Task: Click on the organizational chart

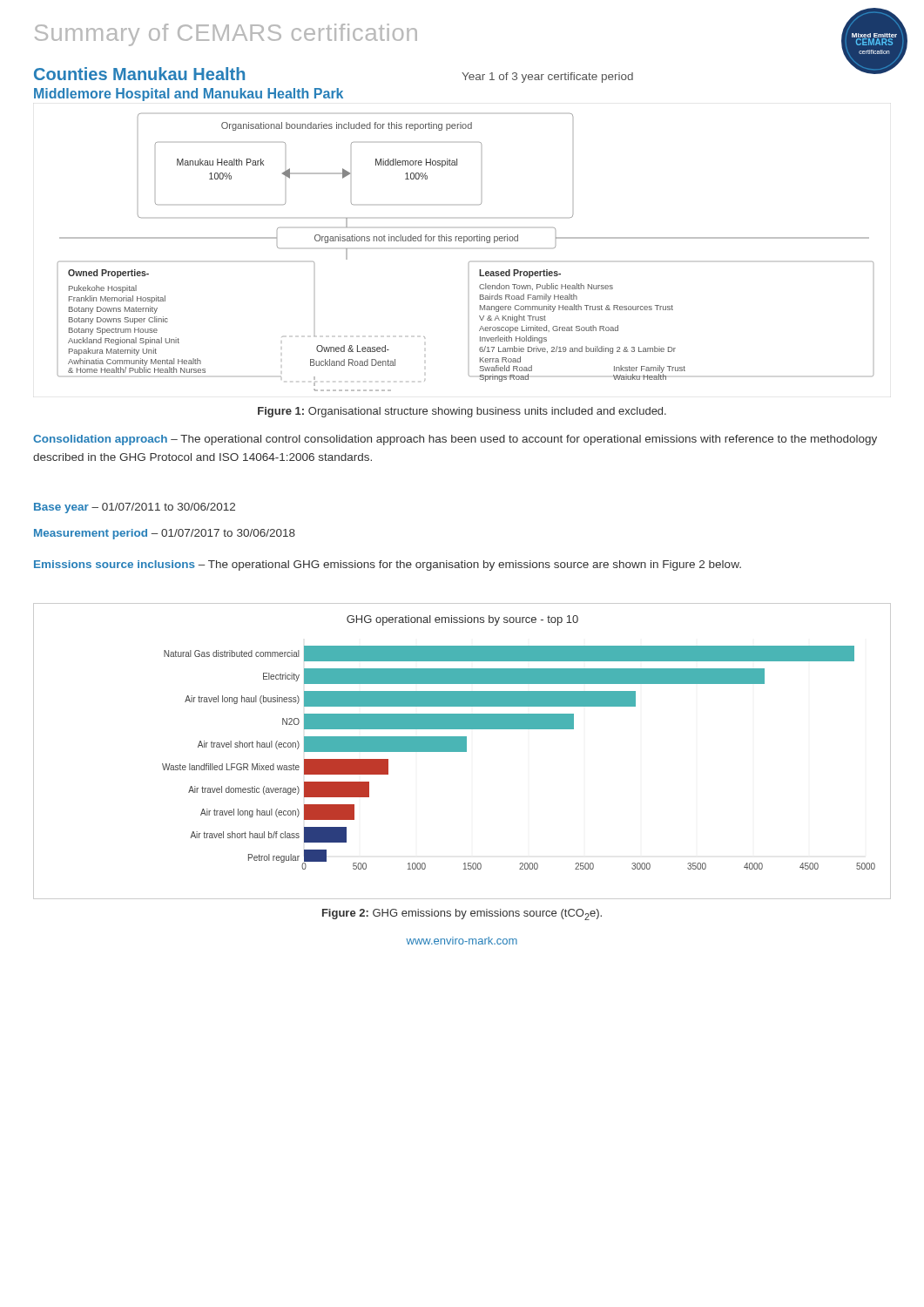Action: click(462, 250)
